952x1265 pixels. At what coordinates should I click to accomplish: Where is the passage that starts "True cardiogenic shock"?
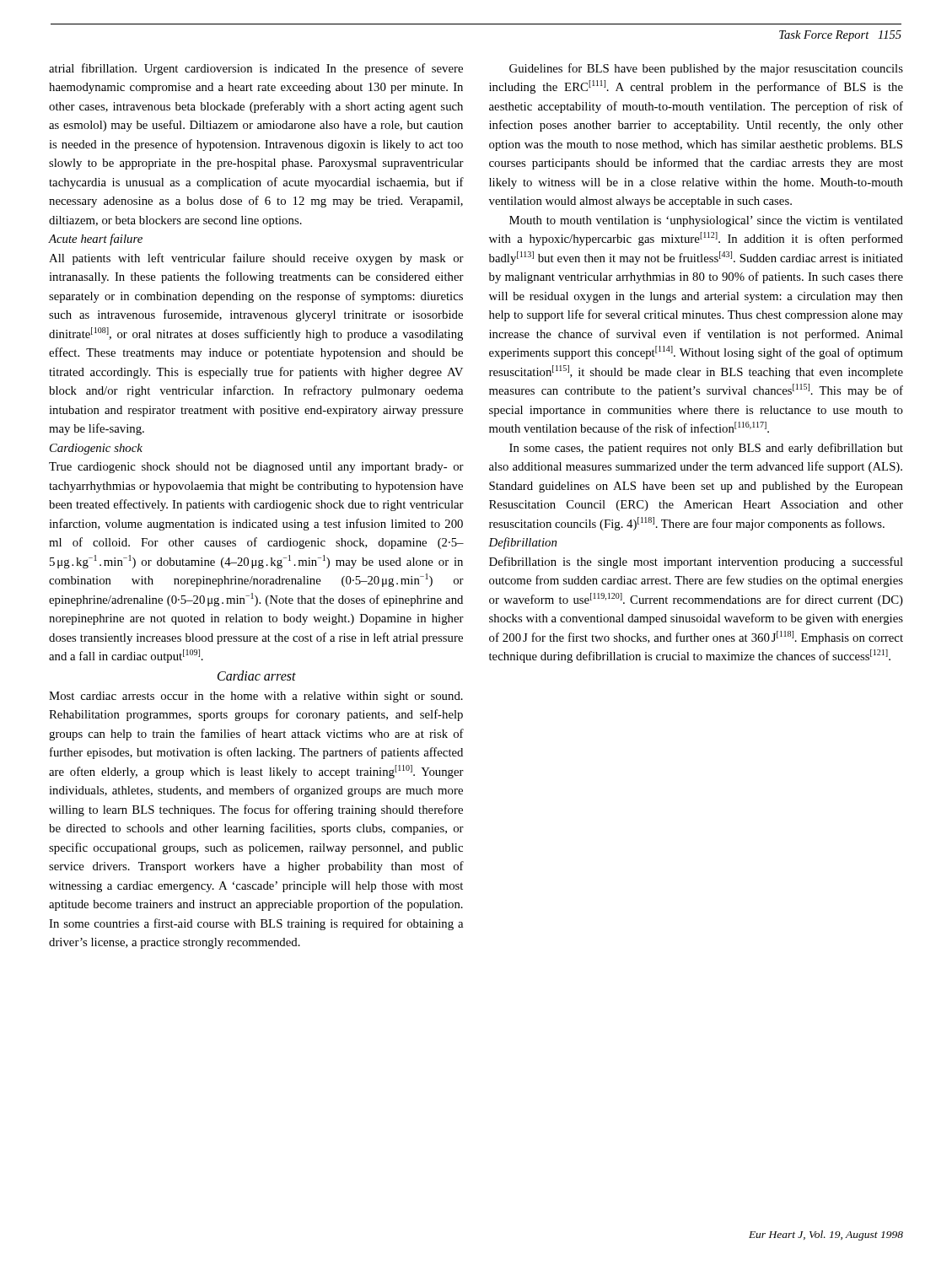point(256,561)
